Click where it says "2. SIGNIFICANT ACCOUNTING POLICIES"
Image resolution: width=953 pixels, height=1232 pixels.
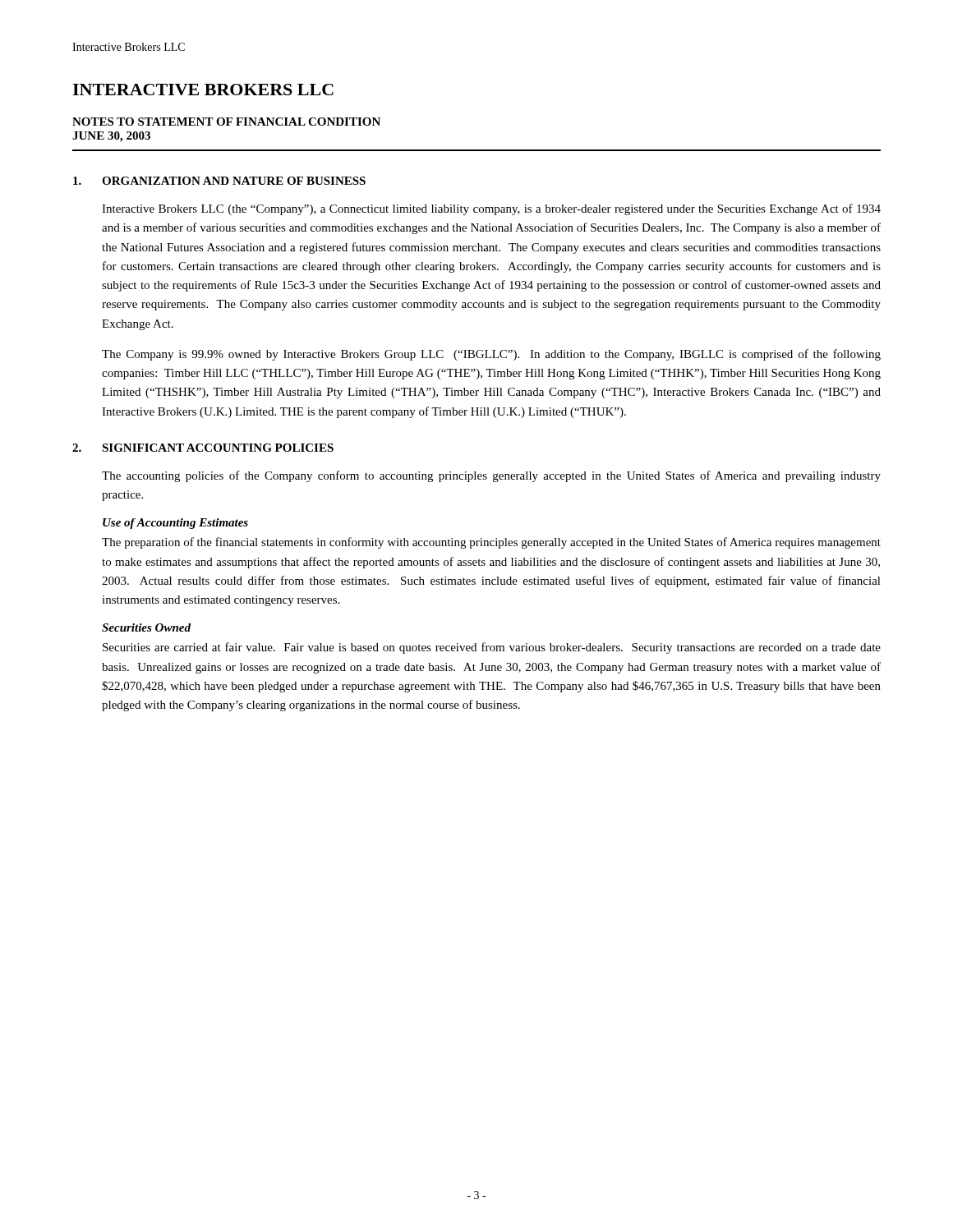(203, 448)
